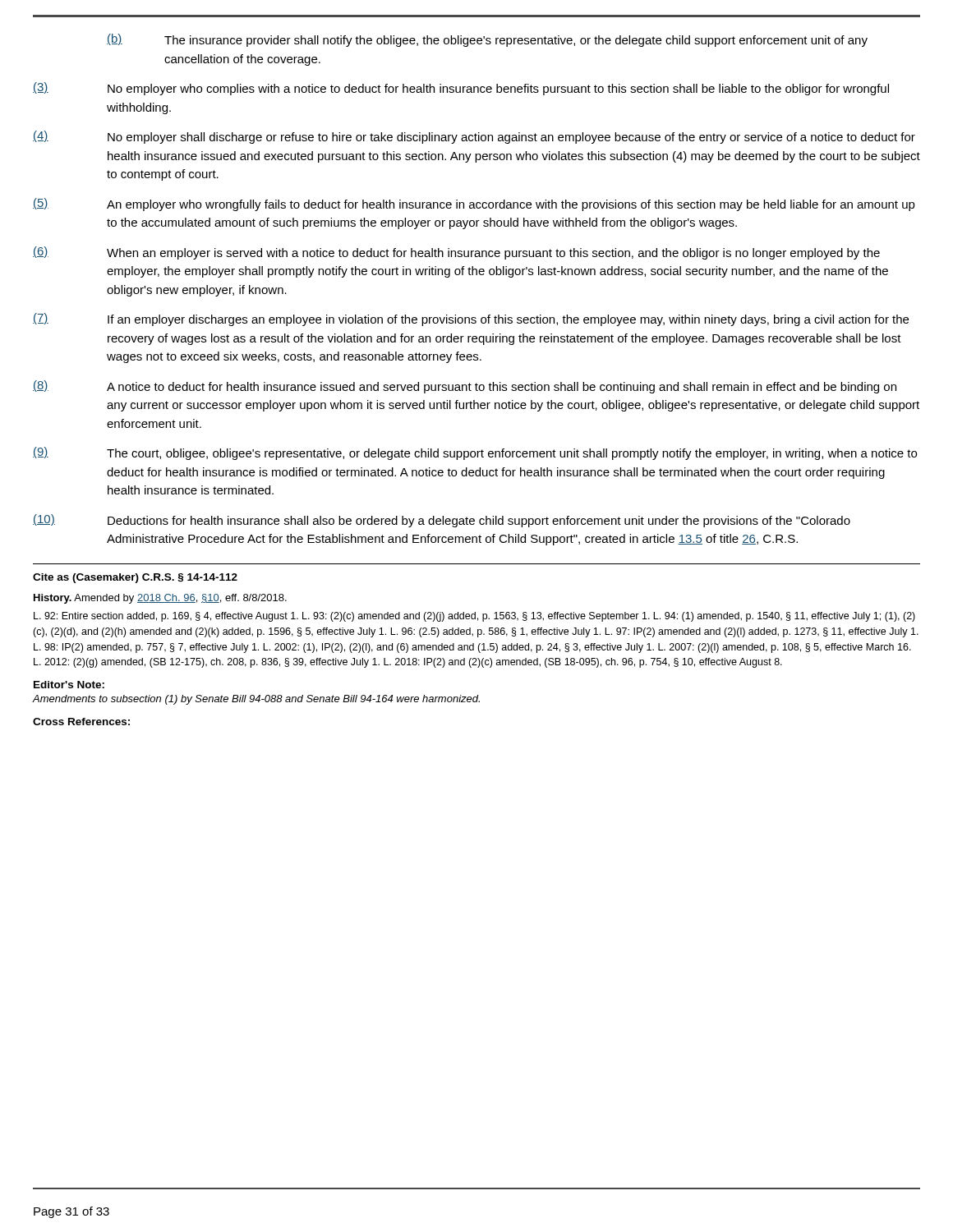Where is the passage that starts "(4) No employer shall"?
953x1232 pixels.
tap(476, 156)
